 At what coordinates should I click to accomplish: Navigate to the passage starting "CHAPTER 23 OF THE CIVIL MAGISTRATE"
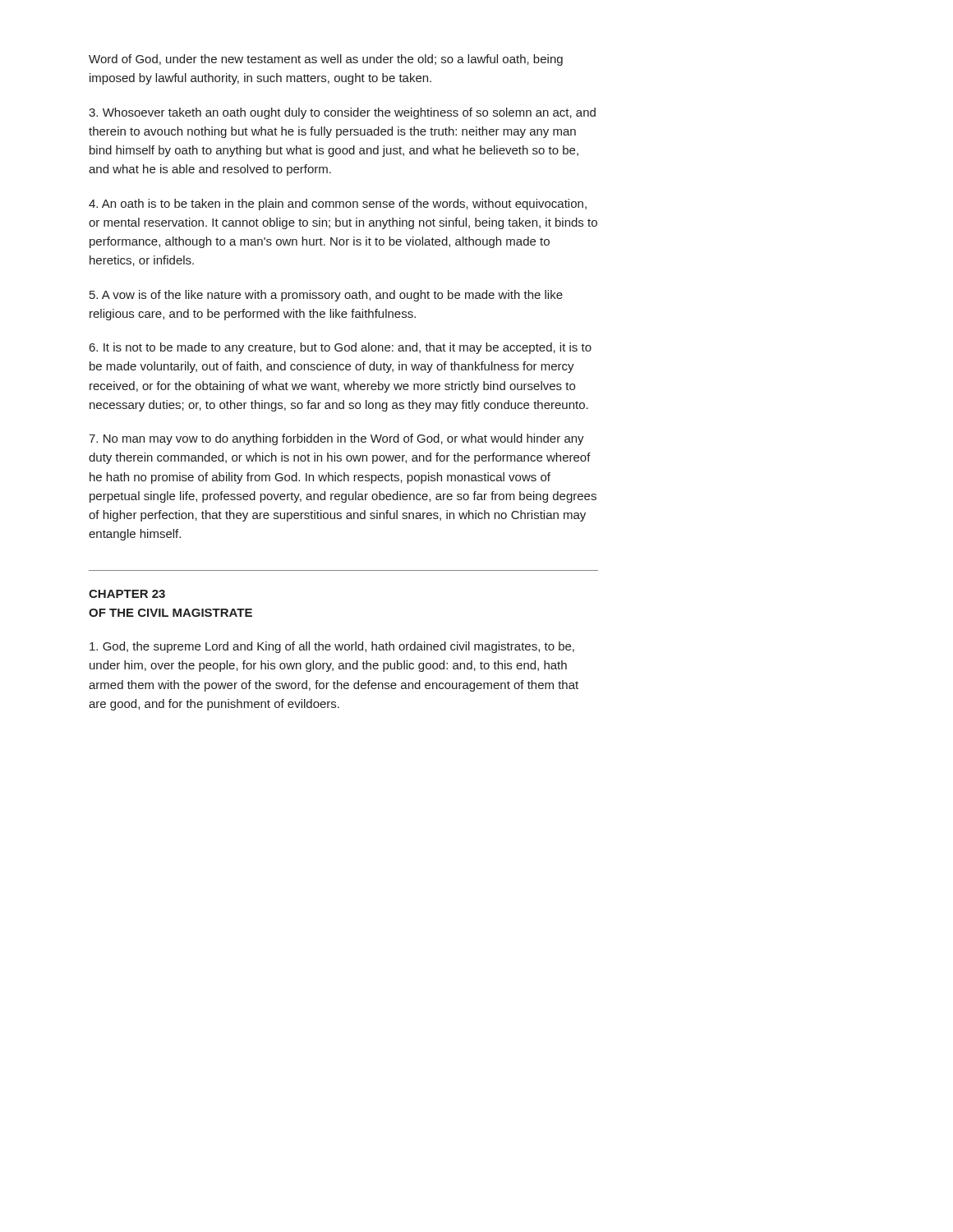[127, 594]
